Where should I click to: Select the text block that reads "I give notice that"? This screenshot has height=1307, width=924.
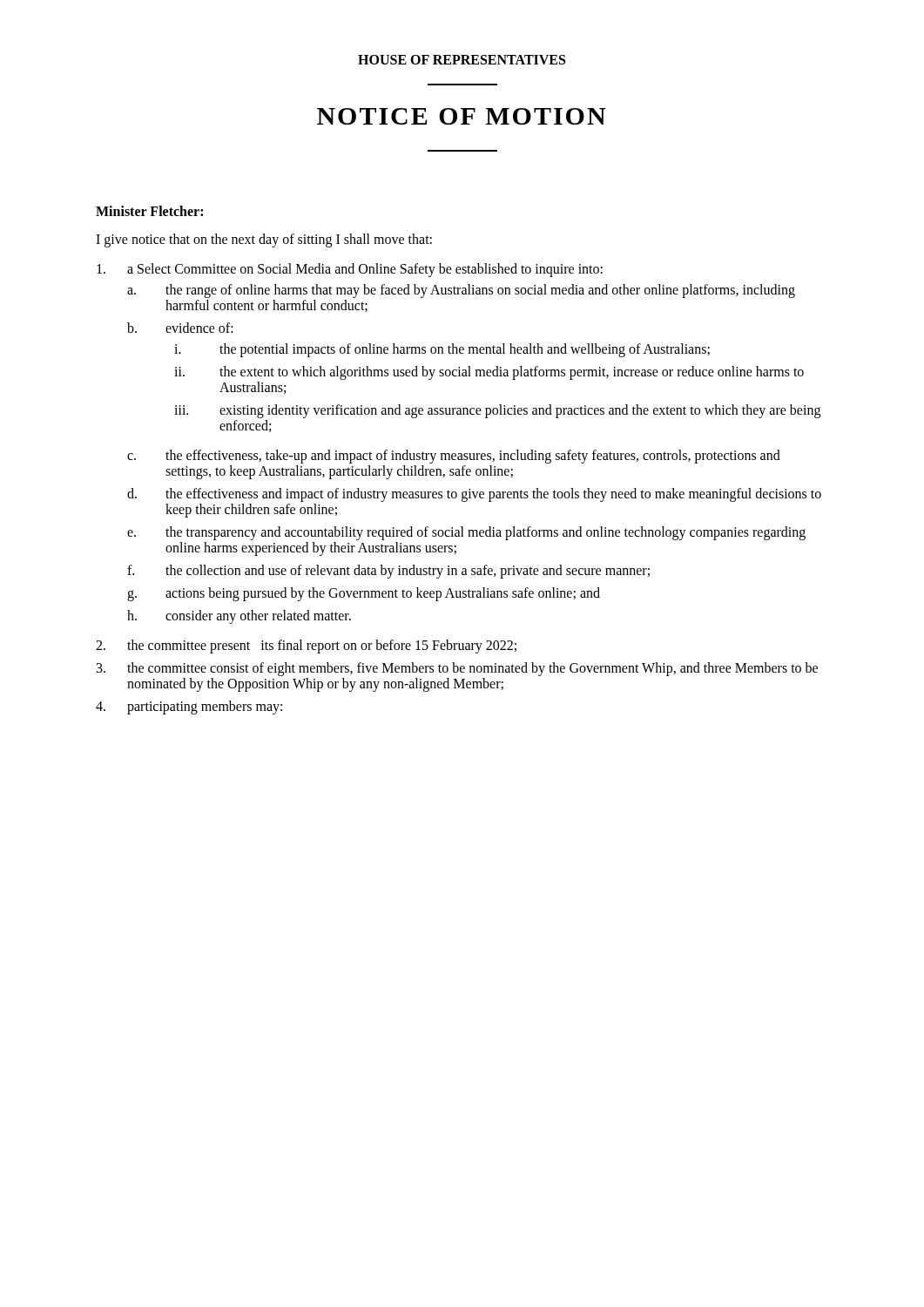(264, 239)
